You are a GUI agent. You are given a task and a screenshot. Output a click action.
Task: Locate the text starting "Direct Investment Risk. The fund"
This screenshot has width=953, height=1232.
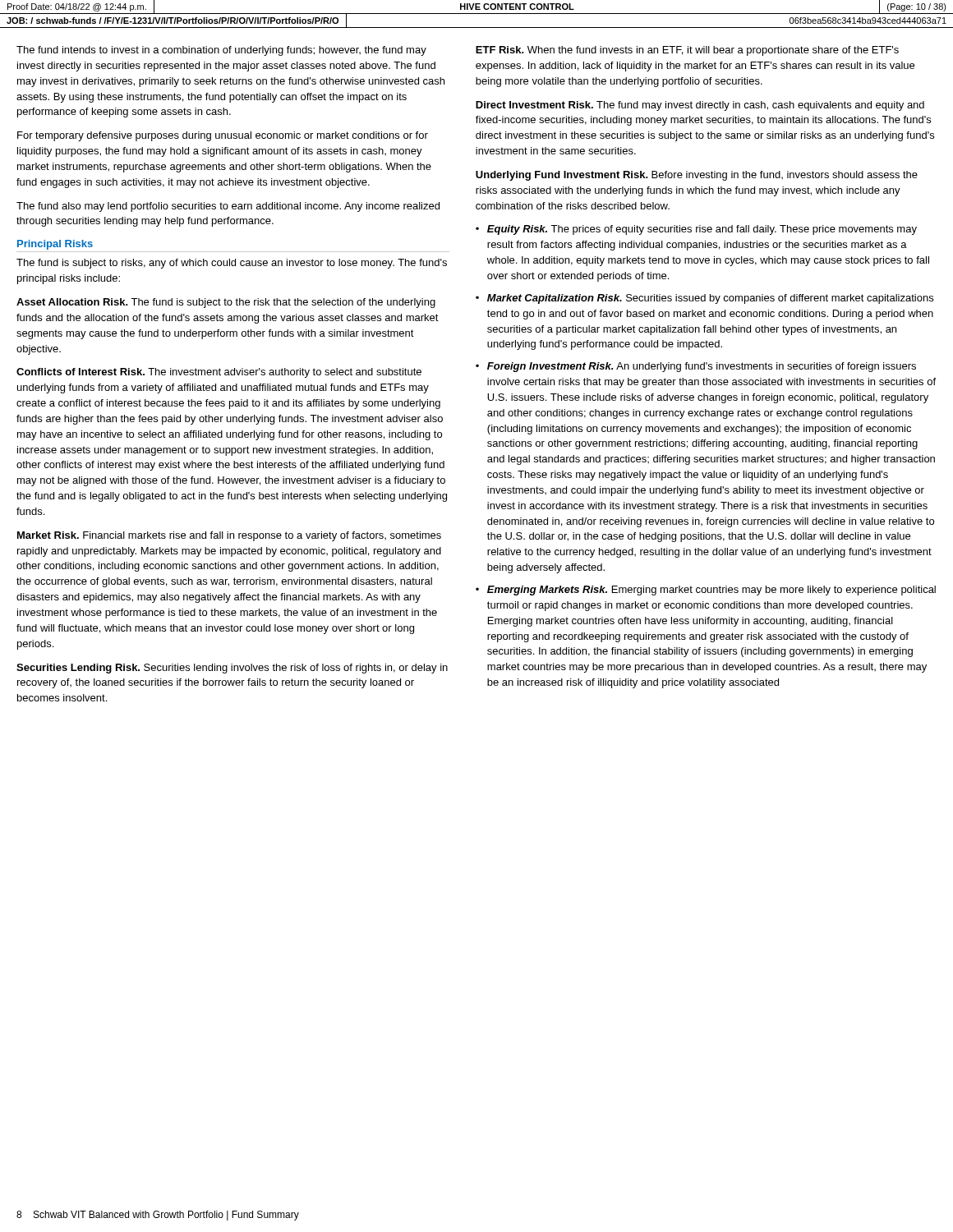click(x=706, y=128)
